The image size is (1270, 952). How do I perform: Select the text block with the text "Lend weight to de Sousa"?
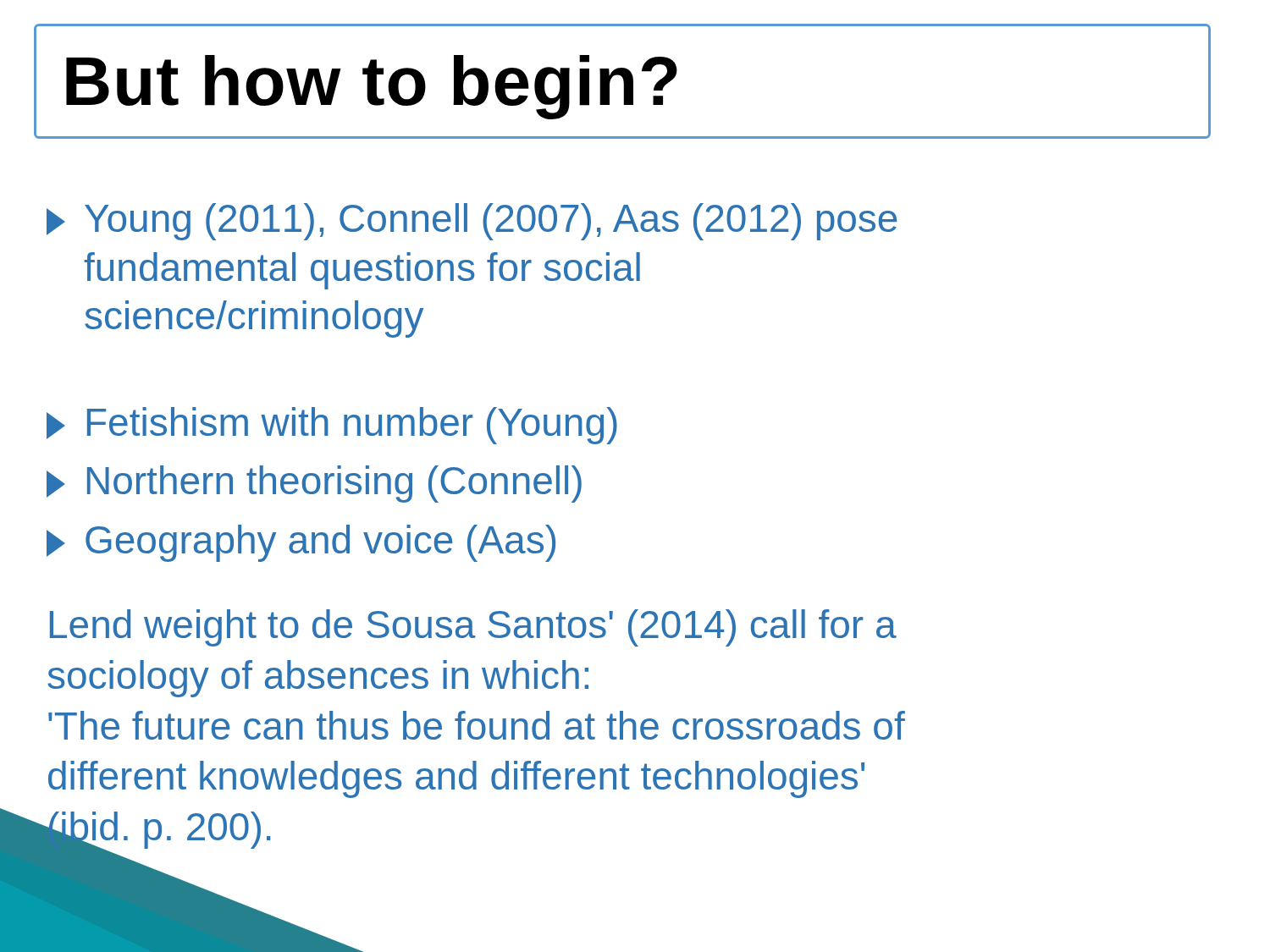(x=476, y=726)
